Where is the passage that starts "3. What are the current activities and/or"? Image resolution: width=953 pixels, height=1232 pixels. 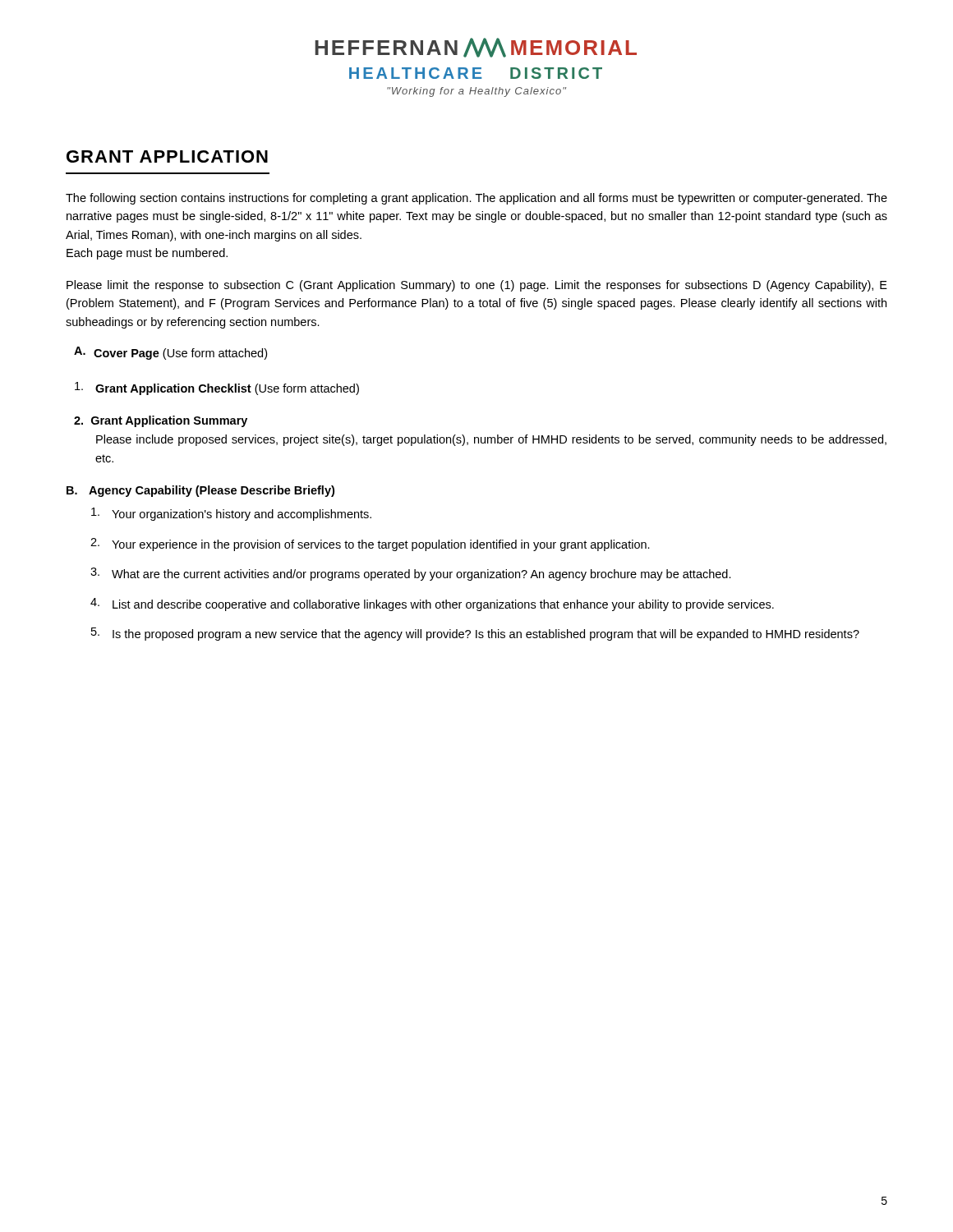(x=489, y=574)
